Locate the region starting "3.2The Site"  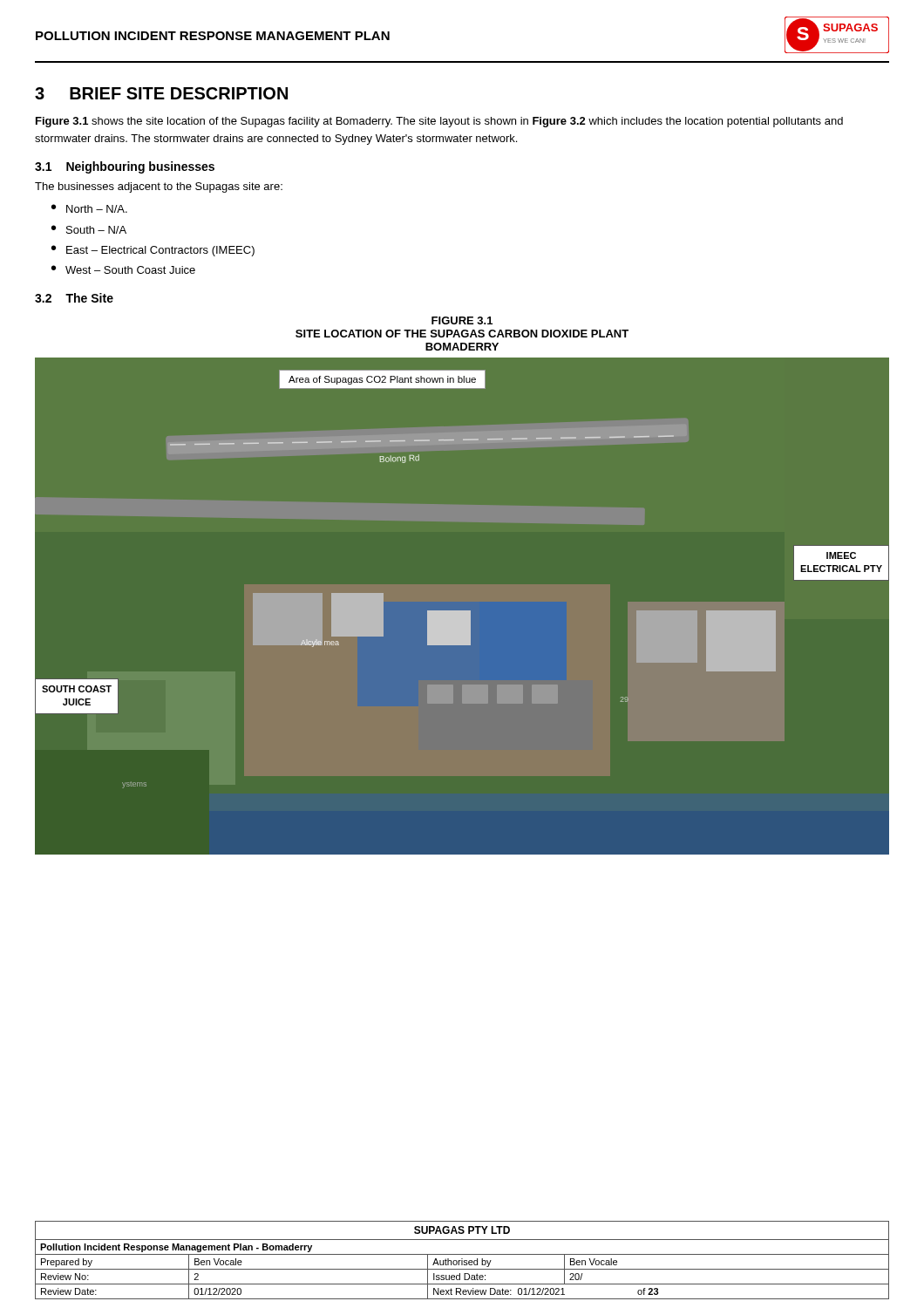(74, 298)
